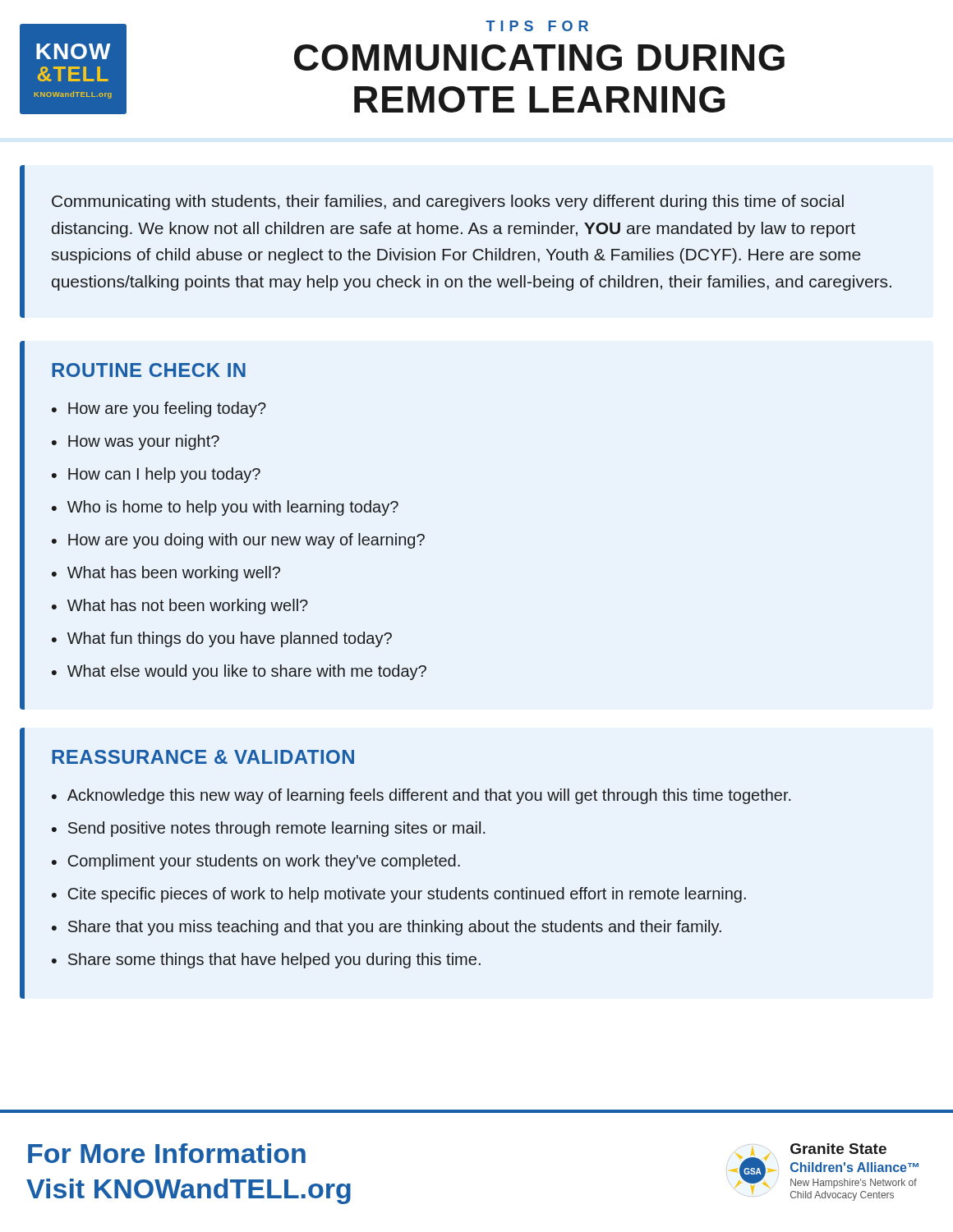Point to the block starting "What fun things do you have planned"

(230, 638)
